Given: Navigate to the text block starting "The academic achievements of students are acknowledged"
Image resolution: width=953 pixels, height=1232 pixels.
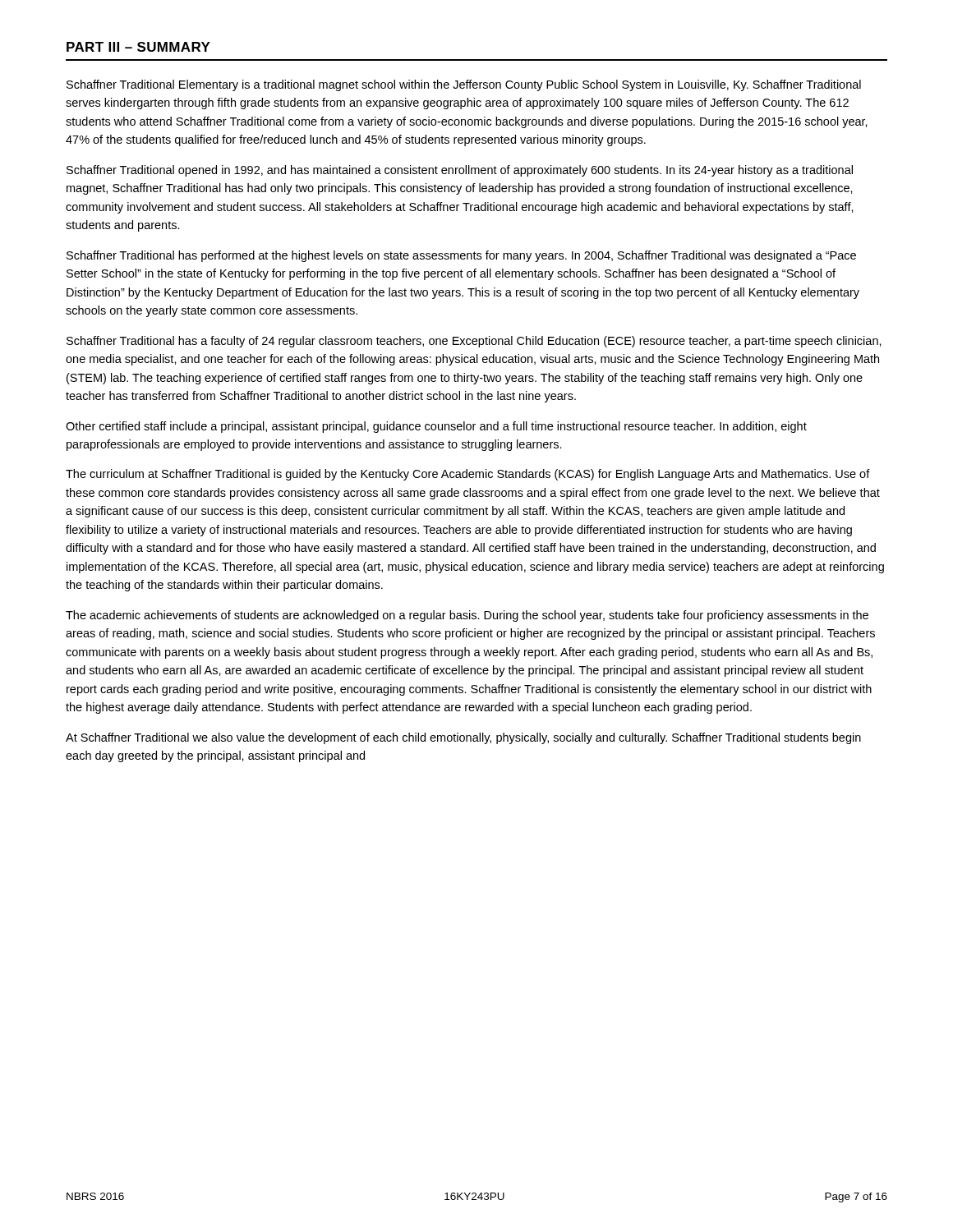Looking at the screenshot, I should 471,661.
